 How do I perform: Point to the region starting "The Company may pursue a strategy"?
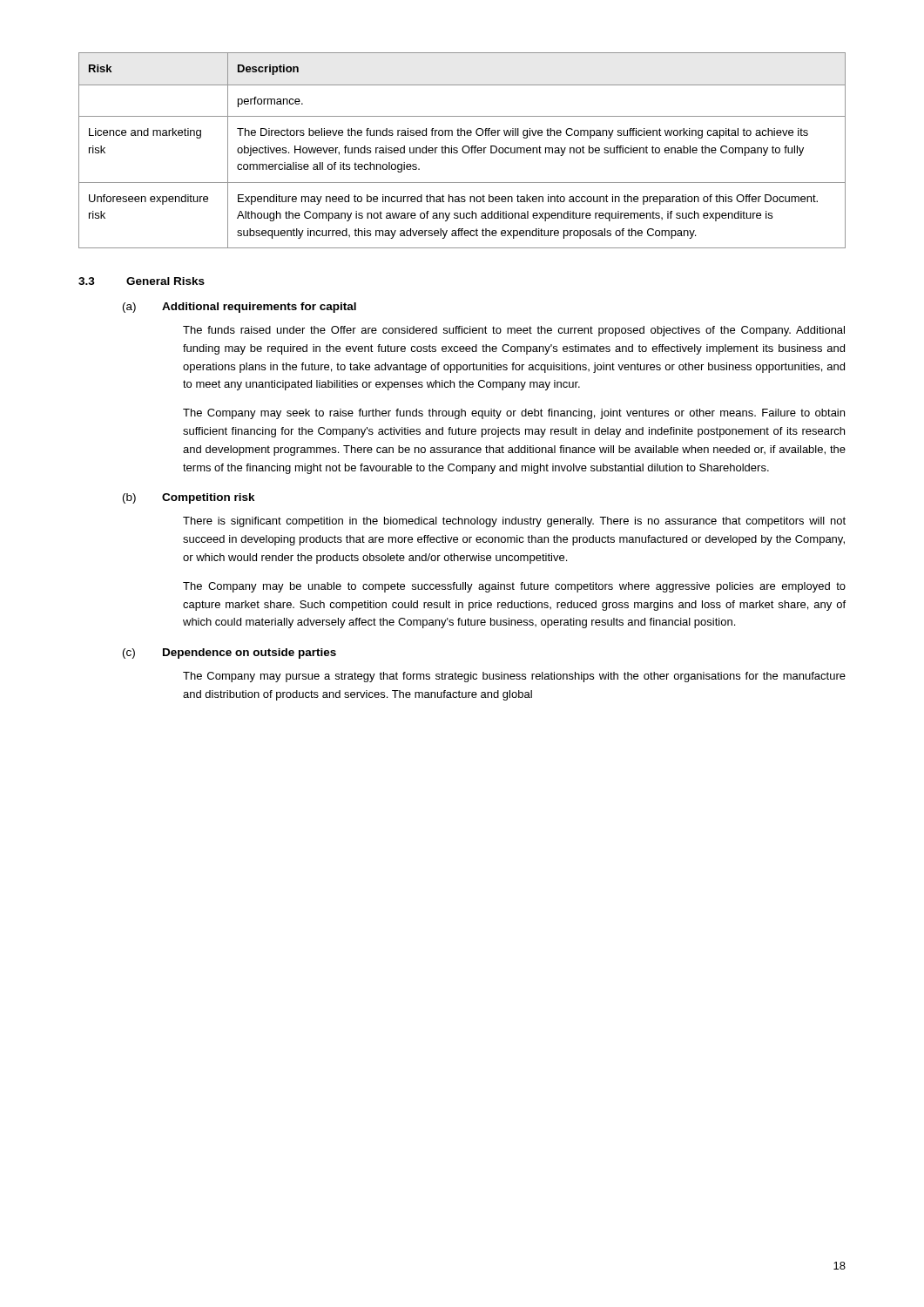(514, 685)
